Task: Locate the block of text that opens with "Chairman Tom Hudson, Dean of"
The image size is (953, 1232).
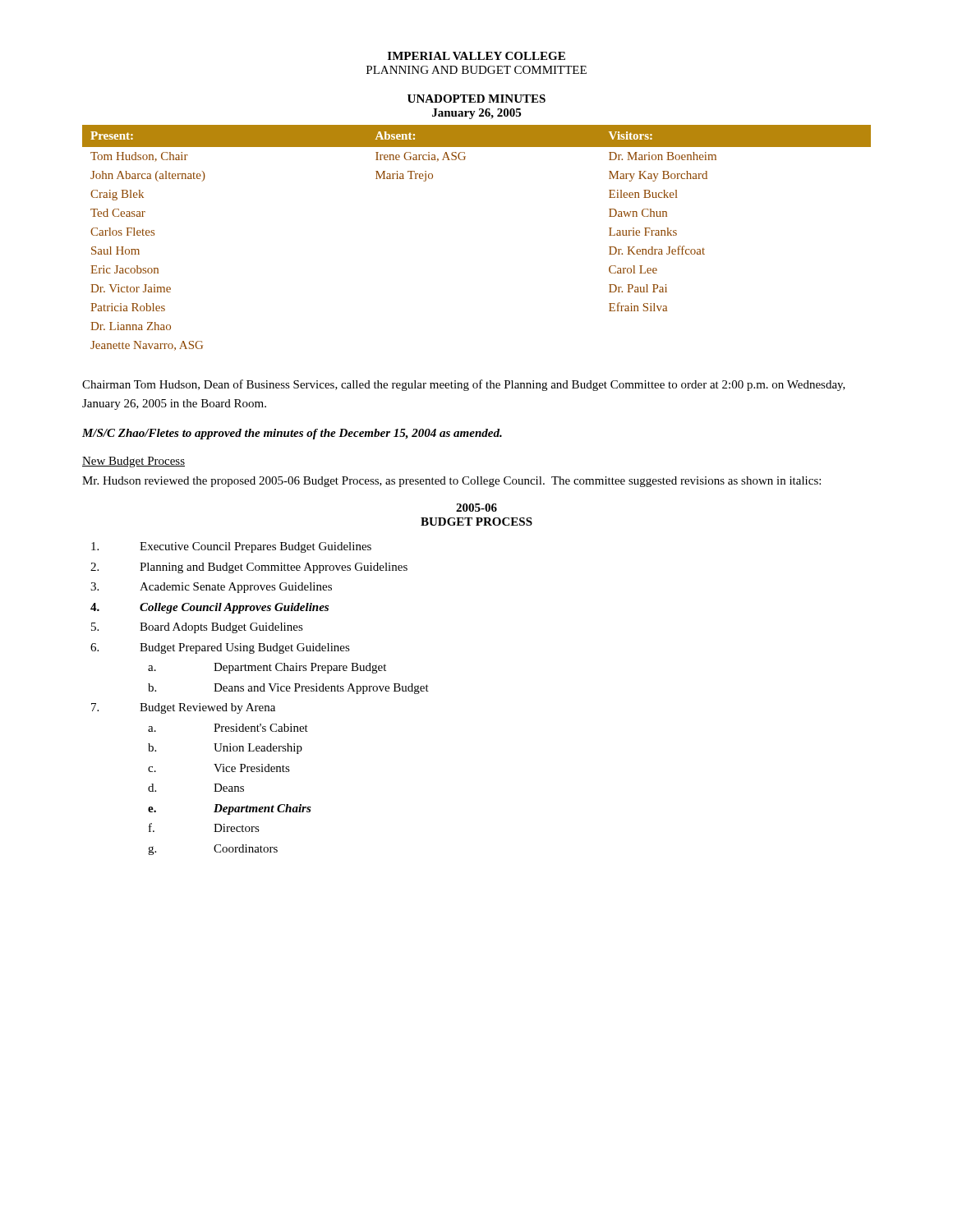Action: (464, 394)
